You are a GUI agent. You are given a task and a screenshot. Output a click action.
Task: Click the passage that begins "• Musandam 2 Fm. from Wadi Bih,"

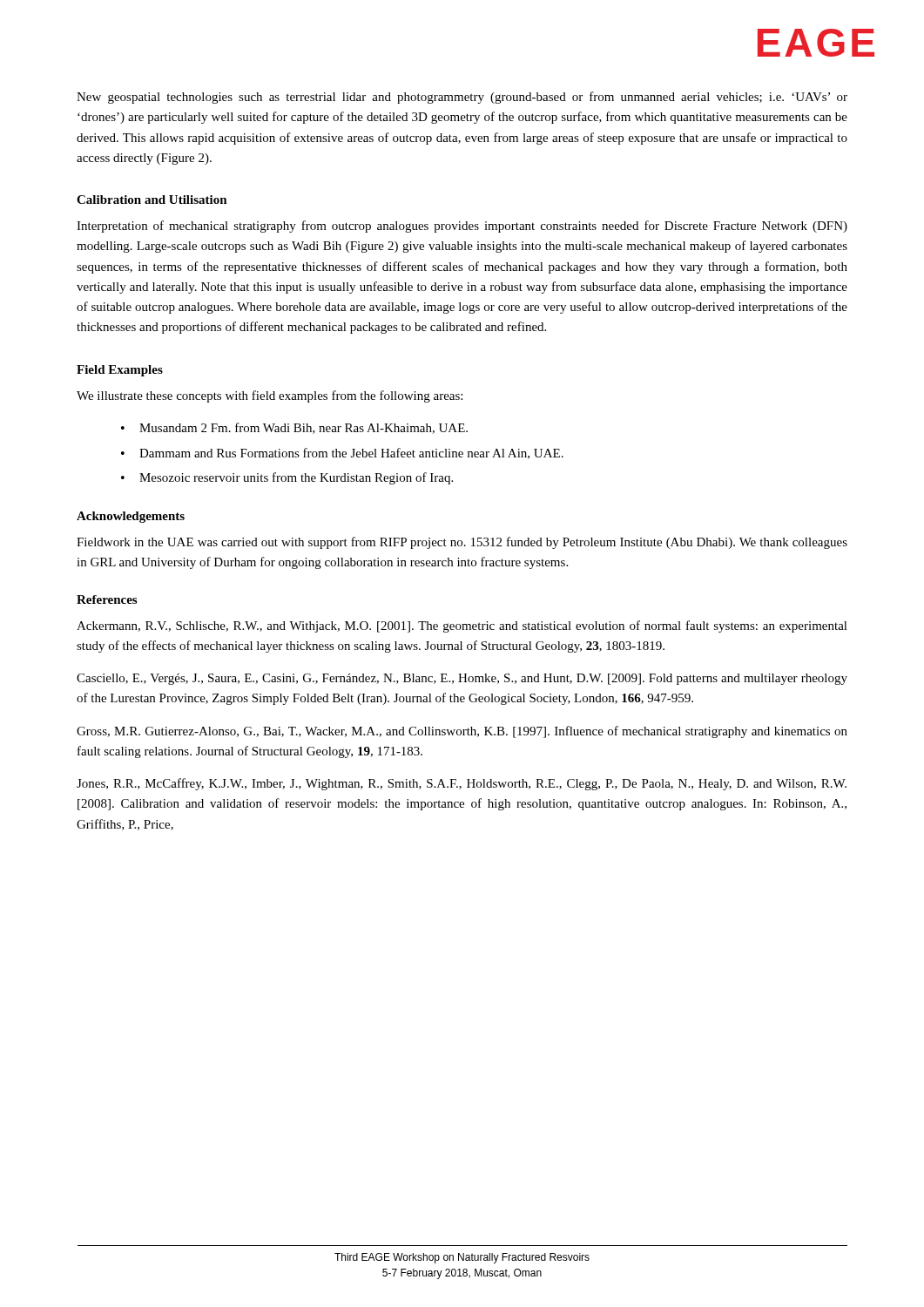pyautogui.click(x=294, y=429)
